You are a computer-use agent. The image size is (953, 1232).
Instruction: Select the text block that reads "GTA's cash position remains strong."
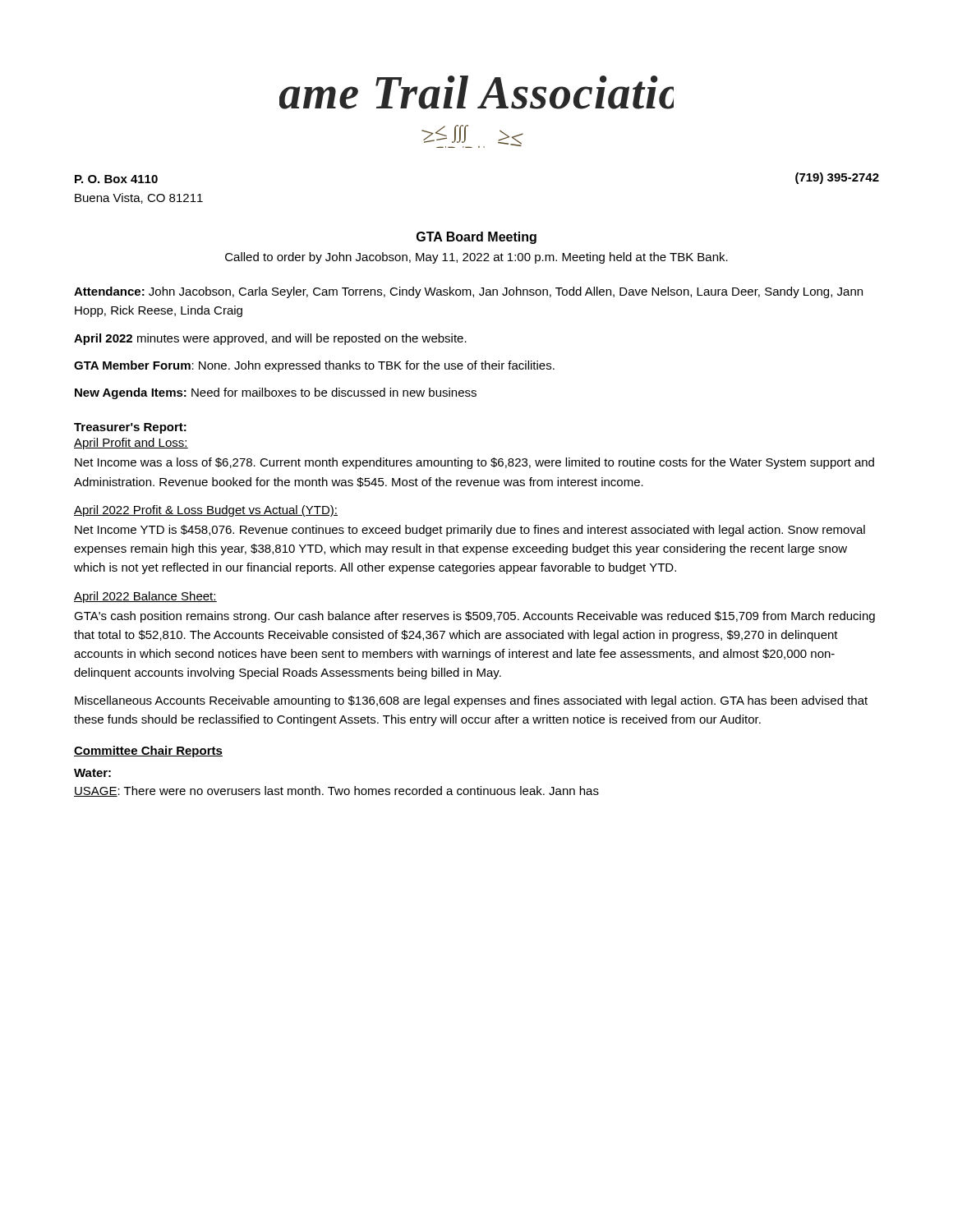475,644
